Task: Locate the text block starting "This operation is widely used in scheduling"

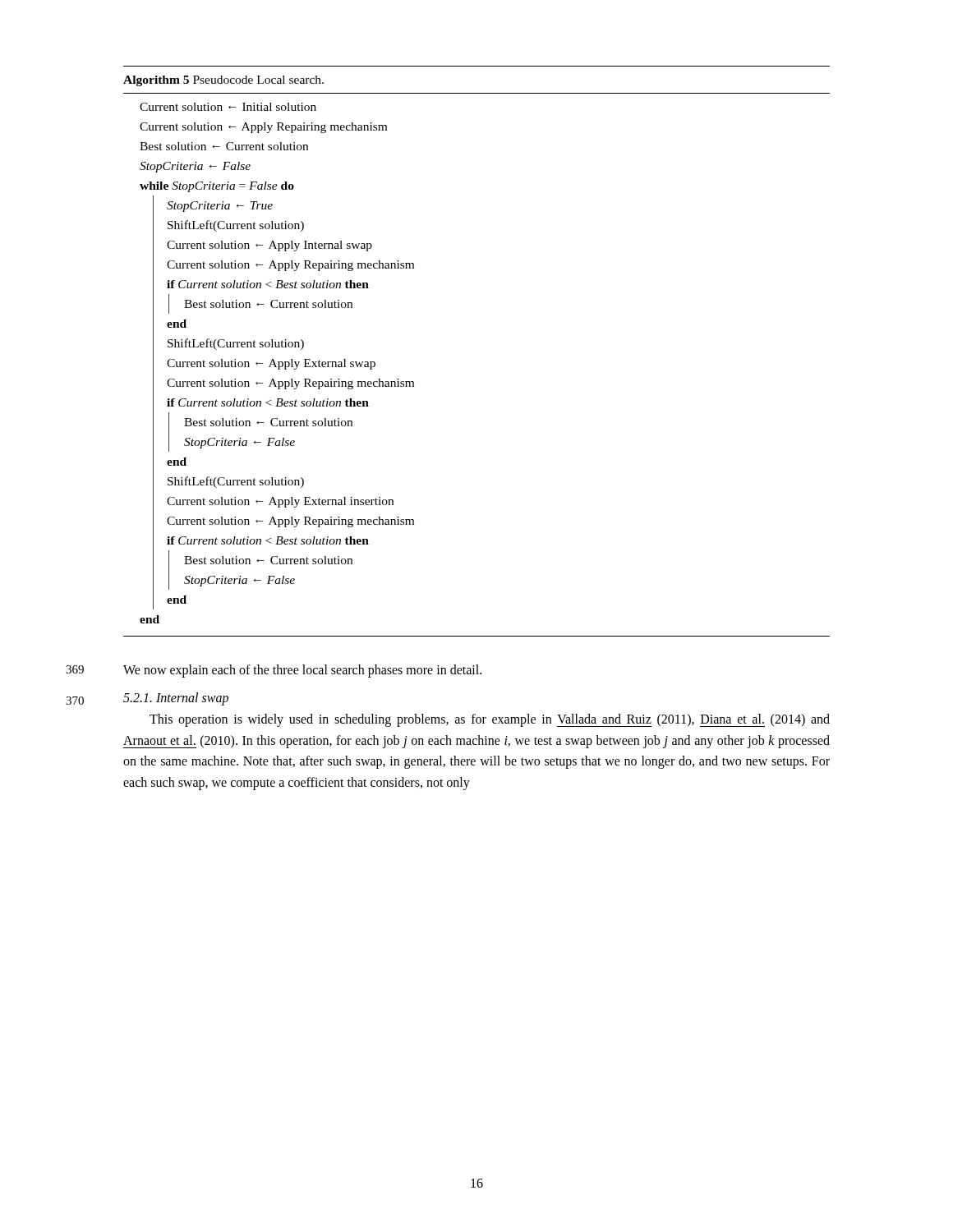Action: click(x=476, y=751)
